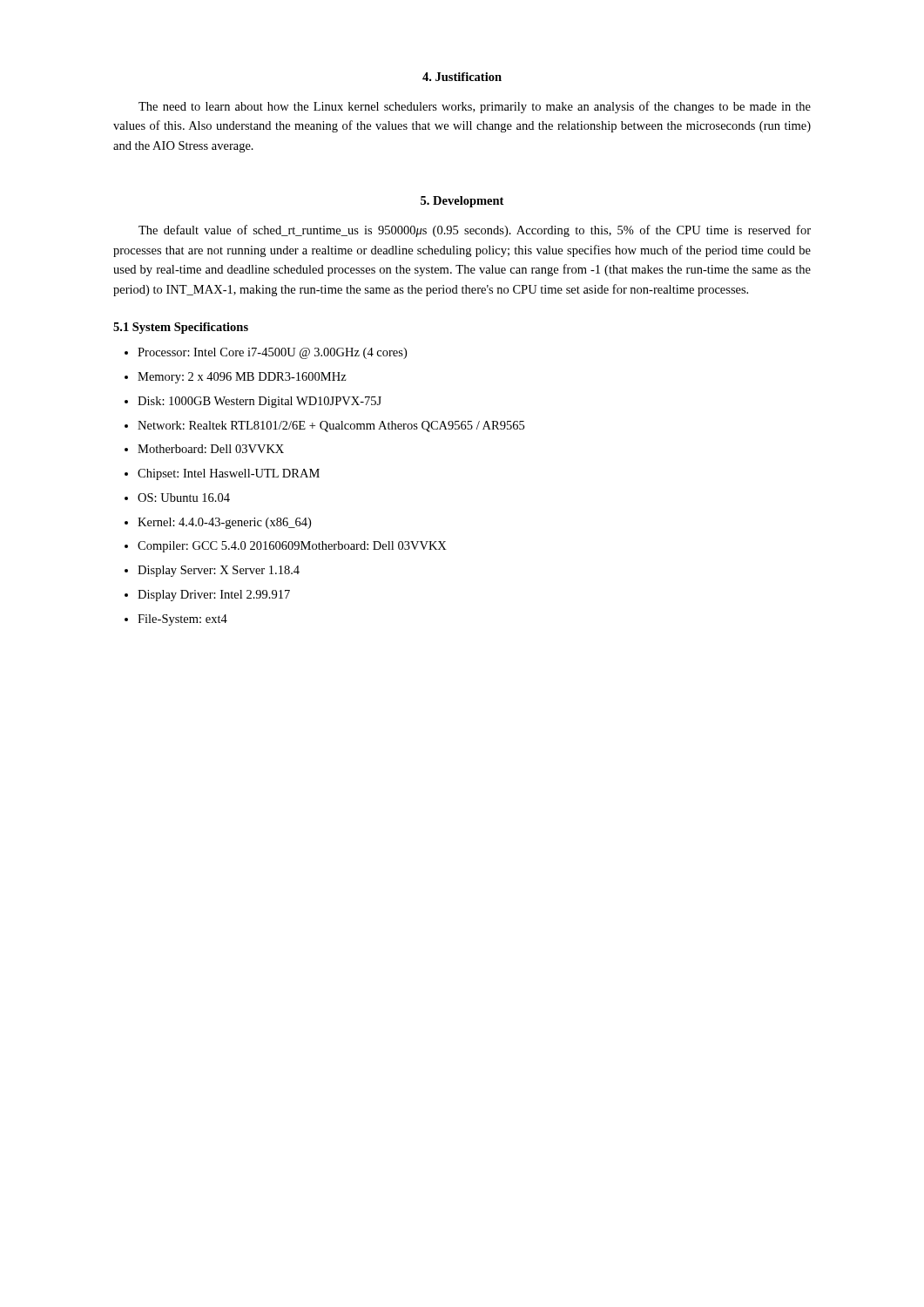Screen dimensions: 1307x924
Task: Find the block starting "Compiler: GCC 5.4.0 20160609Motherboard: Dell"
Action: [x=292, y=546]
